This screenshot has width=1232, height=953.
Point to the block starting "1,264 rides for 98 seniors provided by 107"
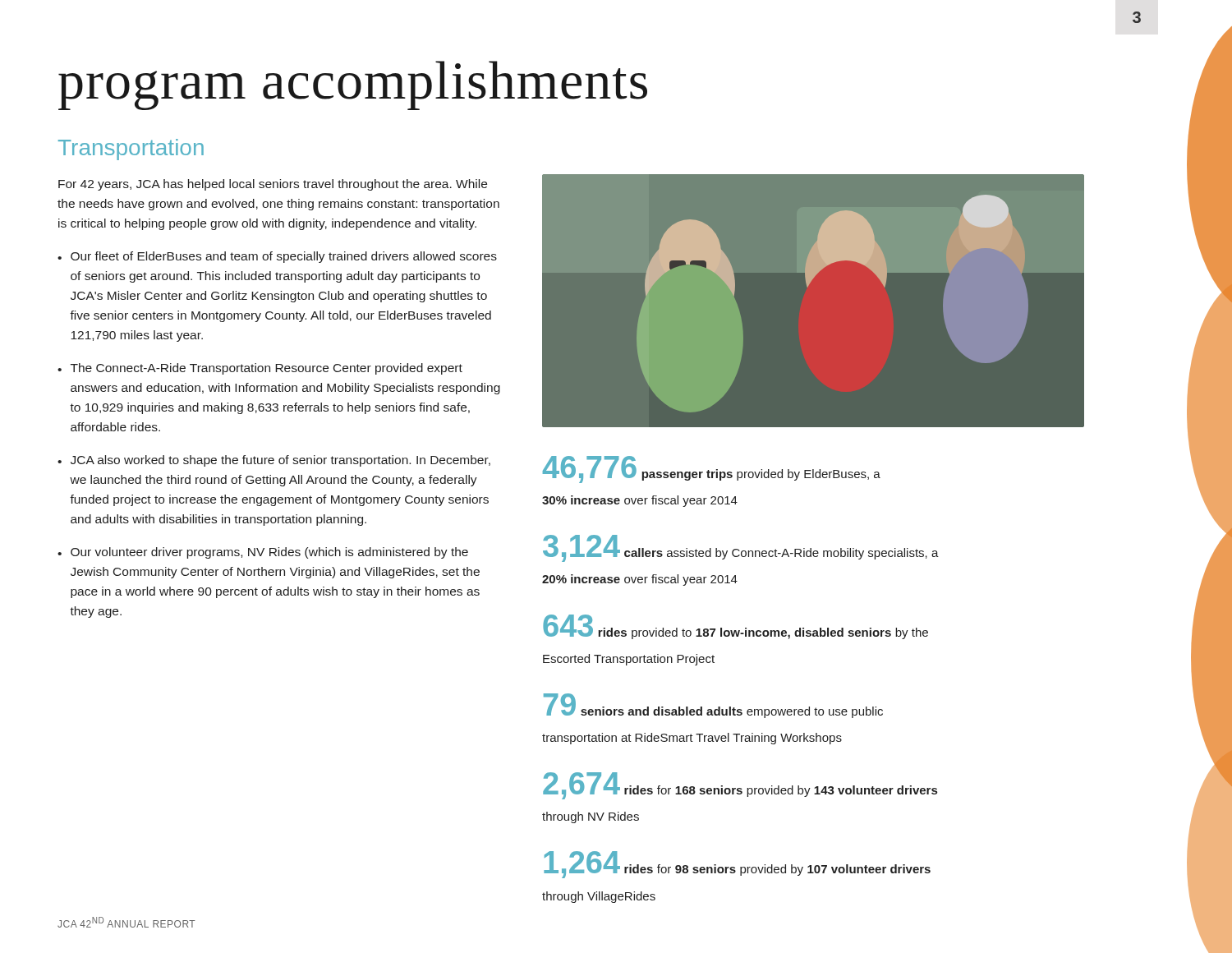(x=736, y=874)
